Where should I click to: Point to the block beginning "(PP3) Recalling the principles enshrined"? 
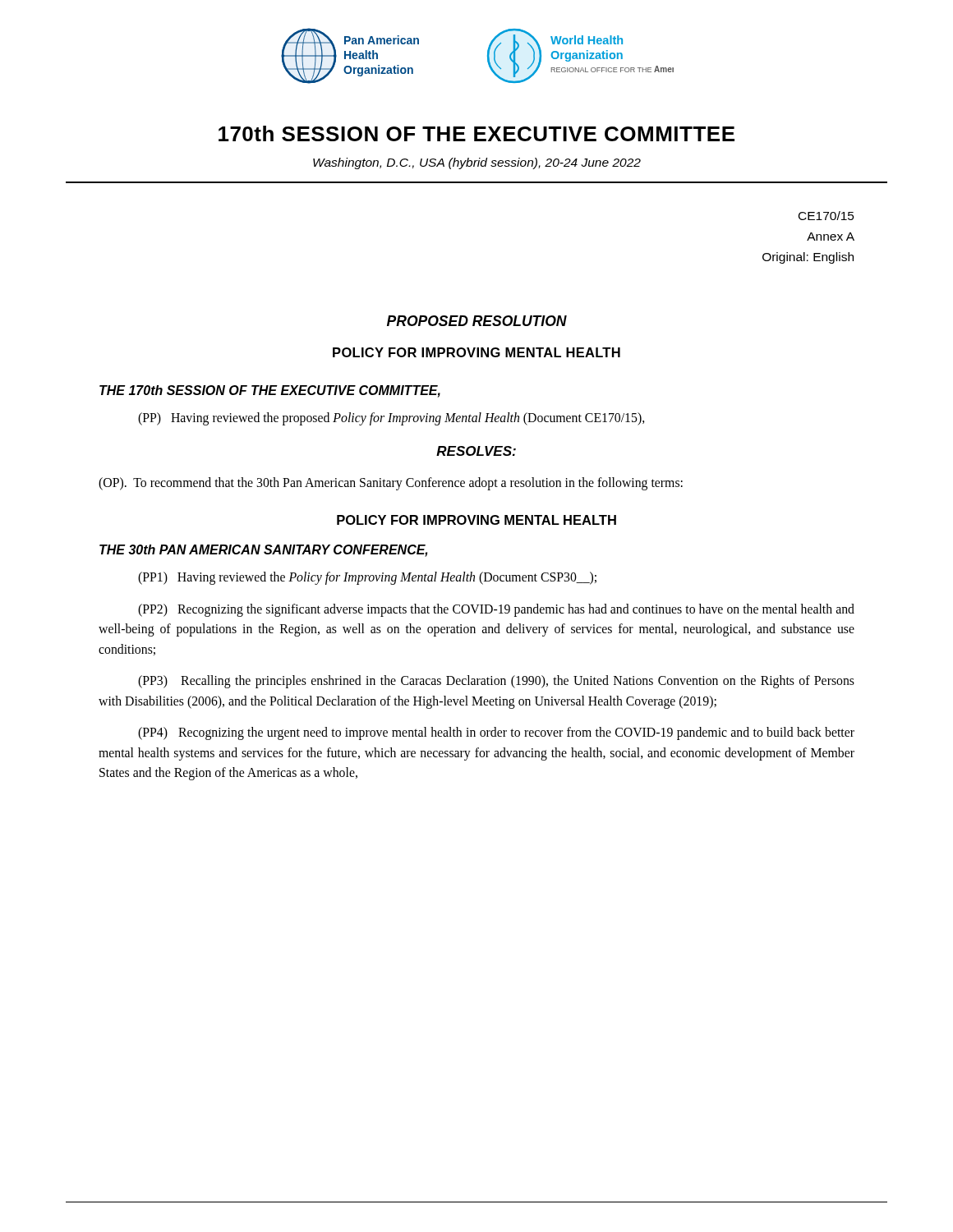(476, 691)
